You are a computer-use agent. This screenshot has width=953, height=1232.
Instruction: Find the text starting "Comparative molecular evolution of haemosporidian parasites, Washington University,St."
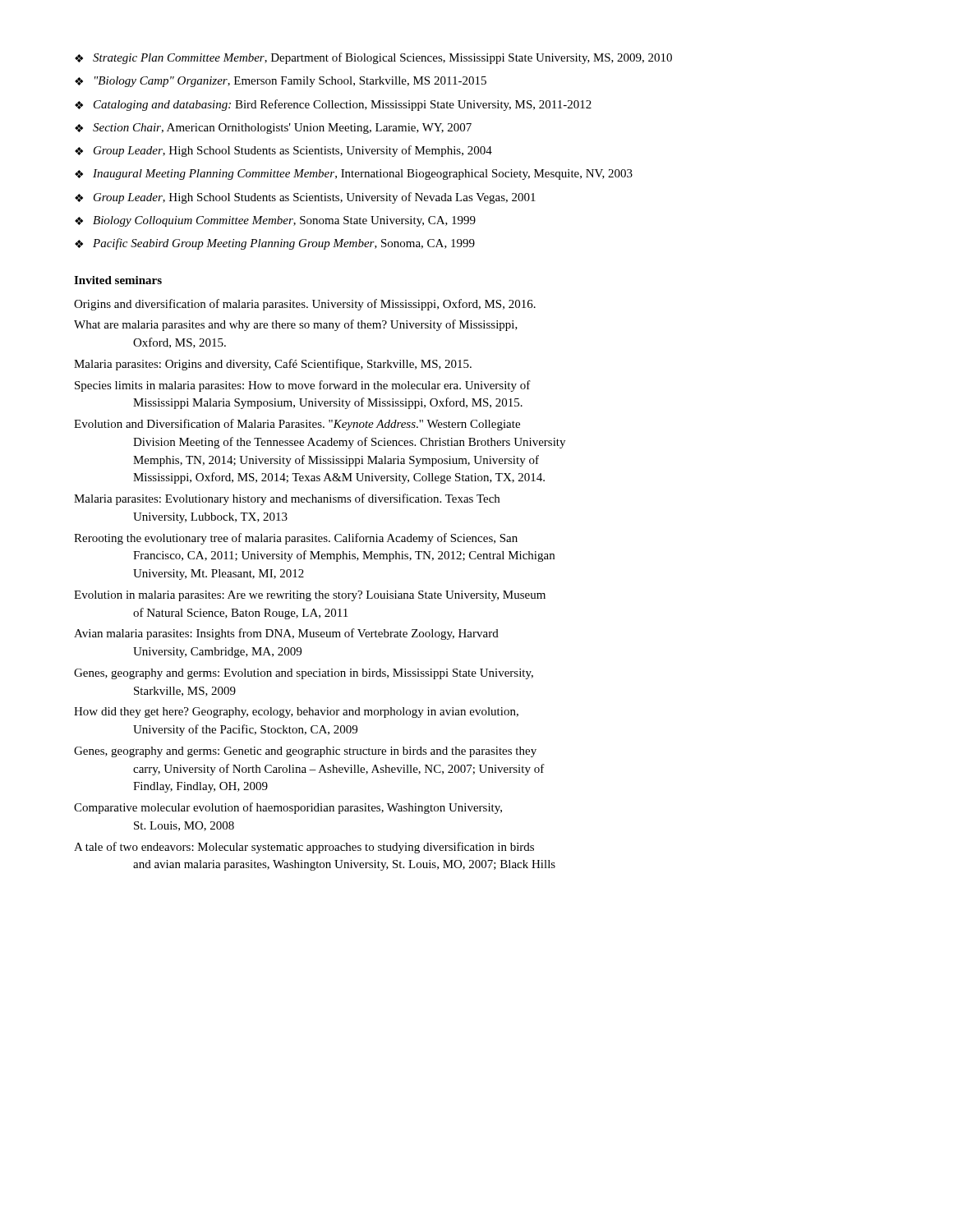472,818
